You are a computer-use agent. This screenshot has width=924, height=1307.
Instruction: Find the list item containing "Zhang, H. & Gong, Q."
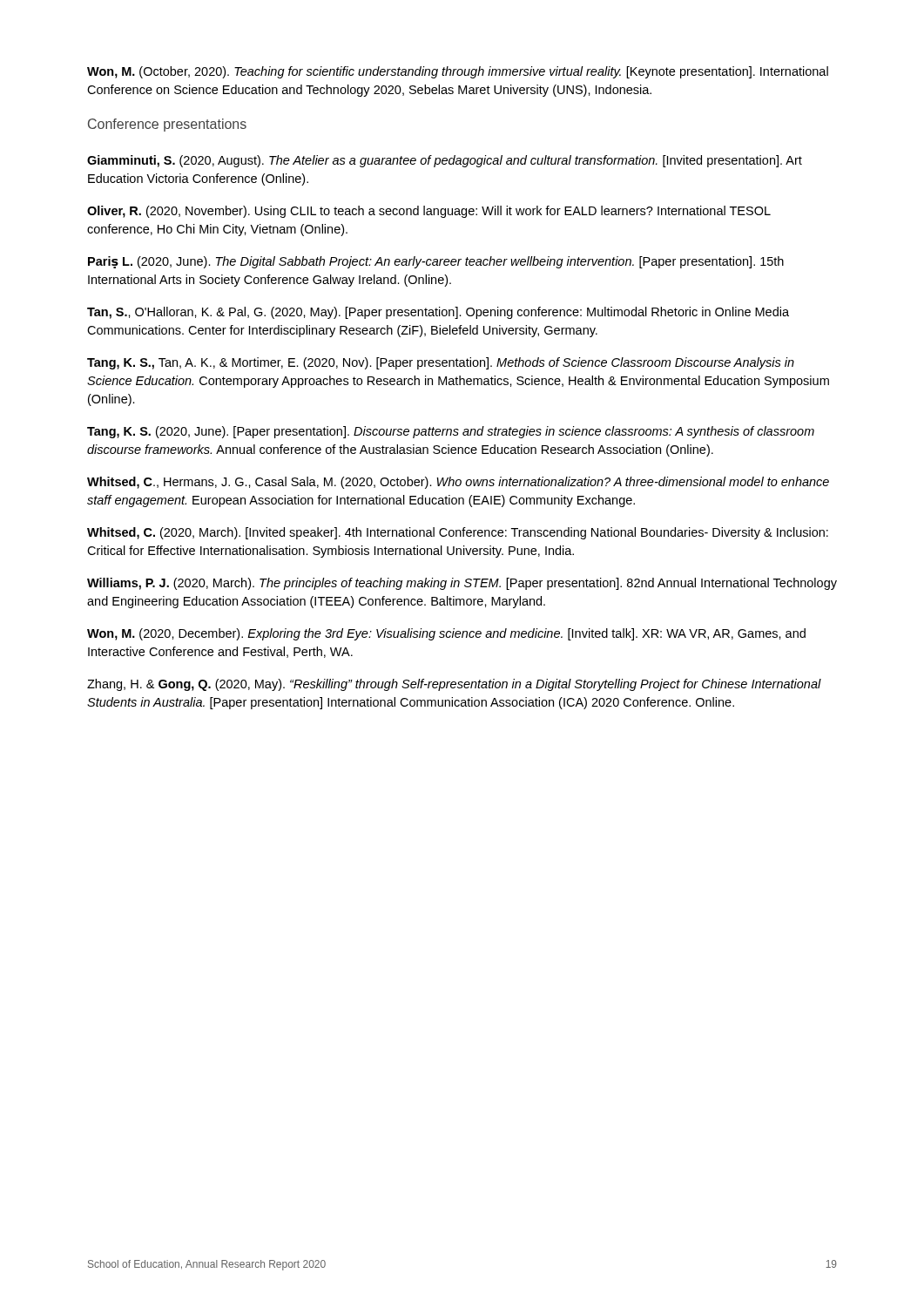coord(462,694)
